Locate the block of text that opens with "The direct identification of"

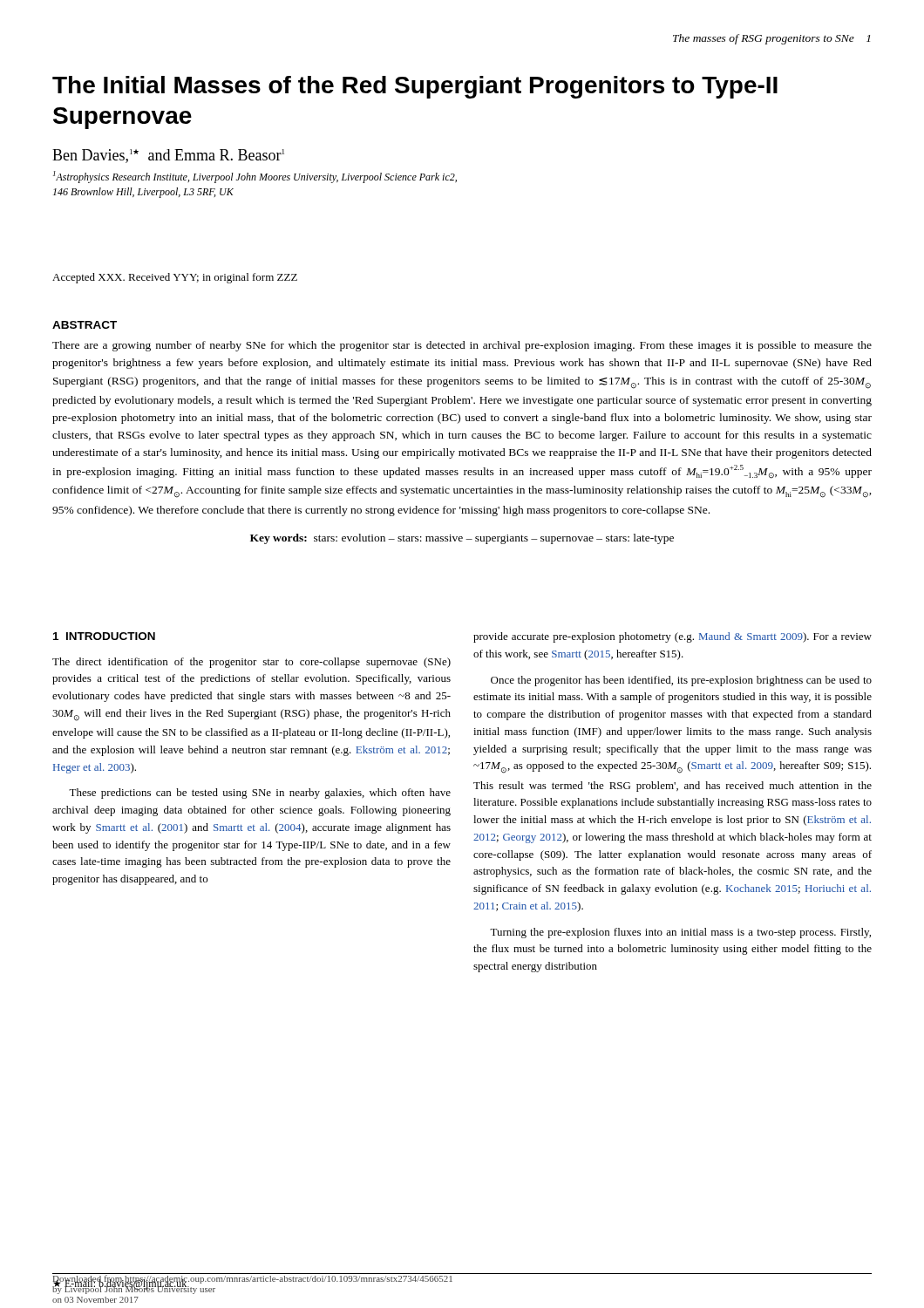(251, 714)
